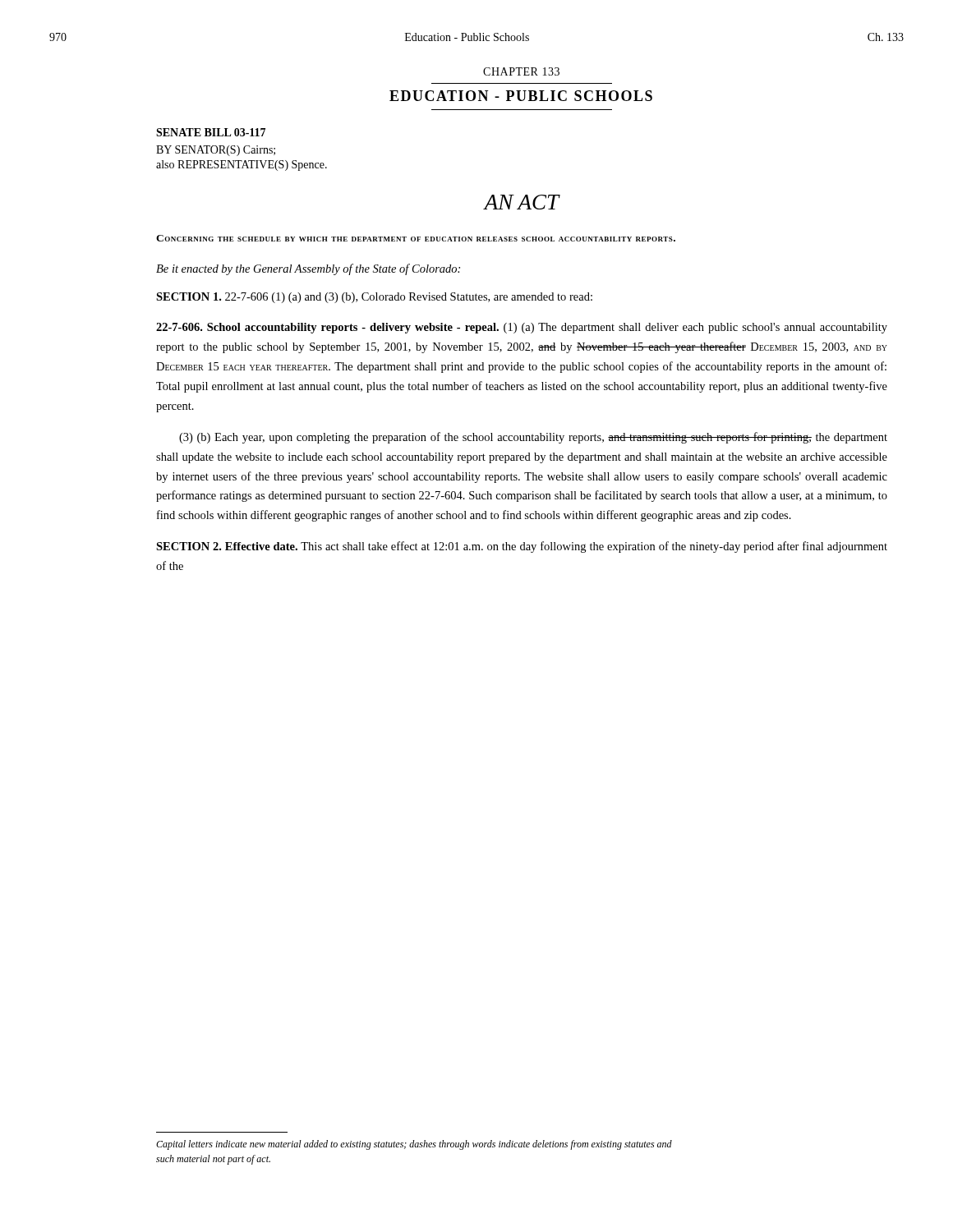This screenshot has height=1232, width=953.
Task: Click on the text block that reads "22-7-606. School accountability reports - delivery website"
Action: pos(522,366)
